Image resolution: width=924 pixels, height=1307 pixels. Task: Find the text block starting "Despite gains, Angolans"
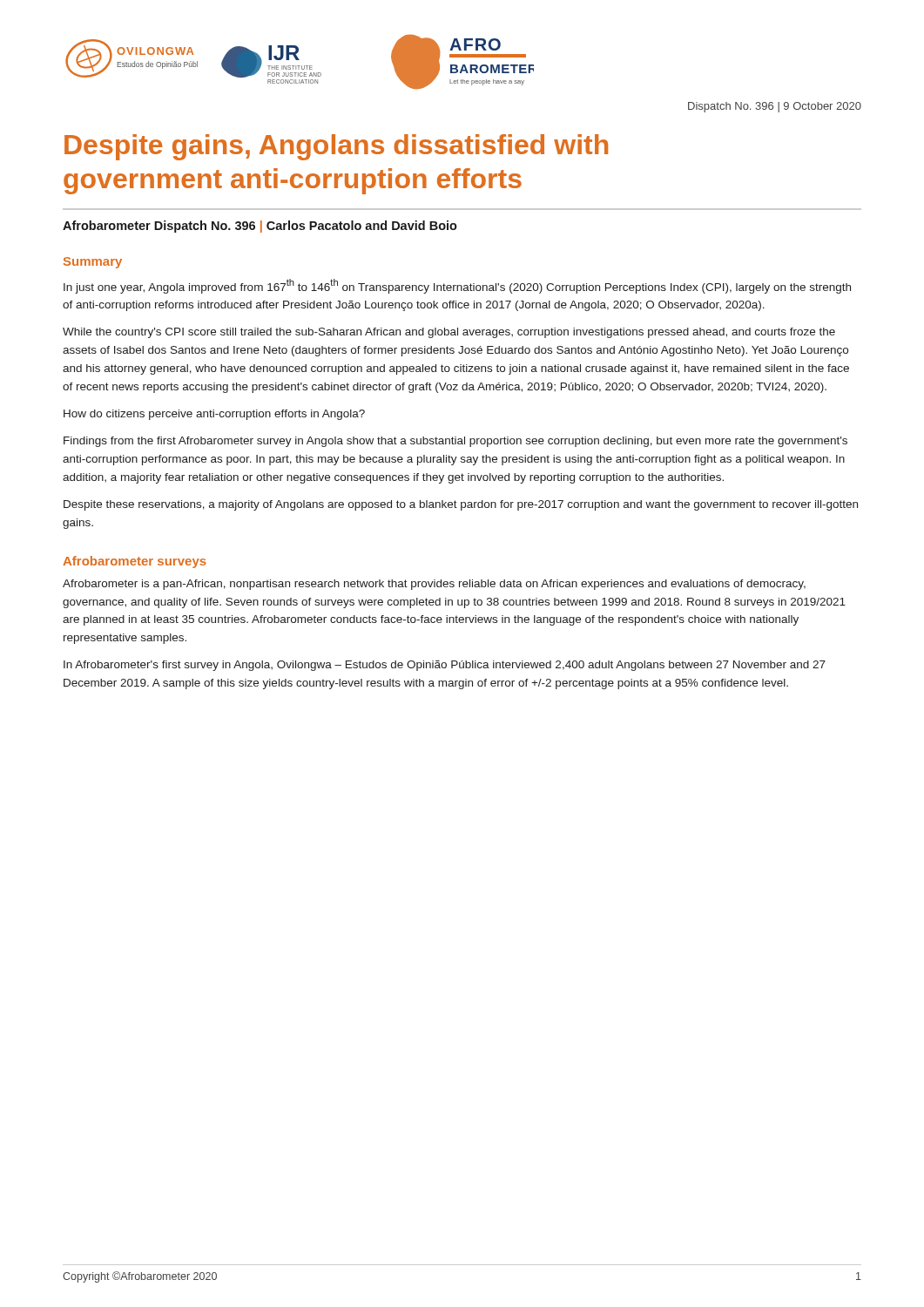336,162
